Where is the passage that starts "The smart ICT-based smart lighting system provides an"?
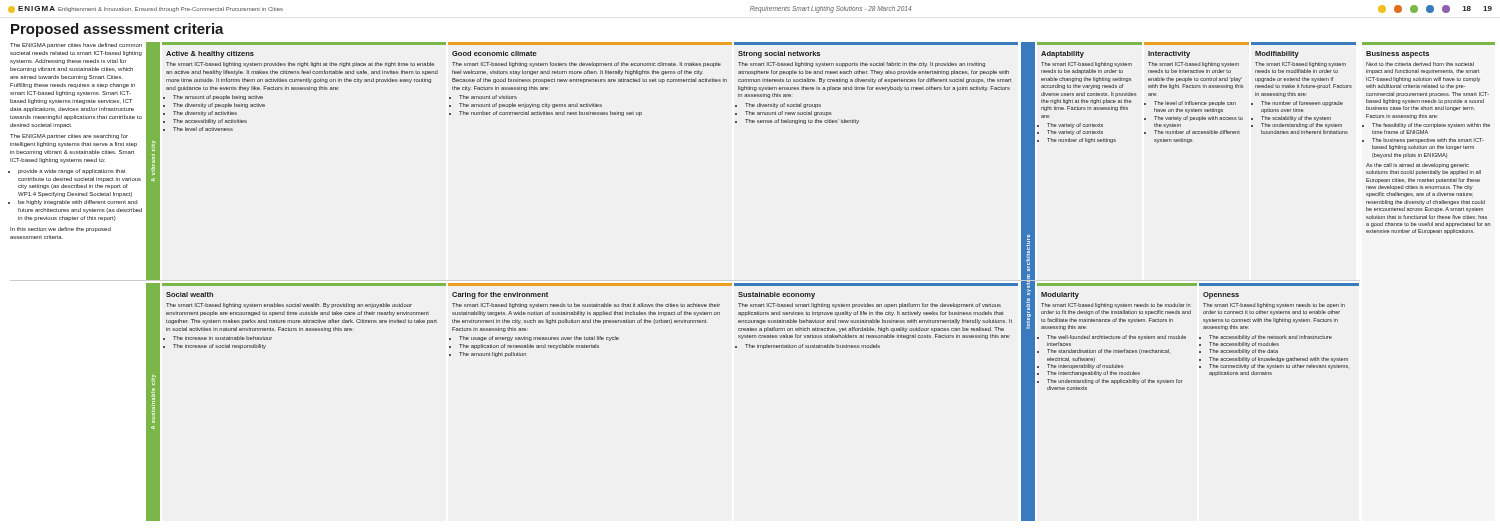 click(x=876, y=327)
